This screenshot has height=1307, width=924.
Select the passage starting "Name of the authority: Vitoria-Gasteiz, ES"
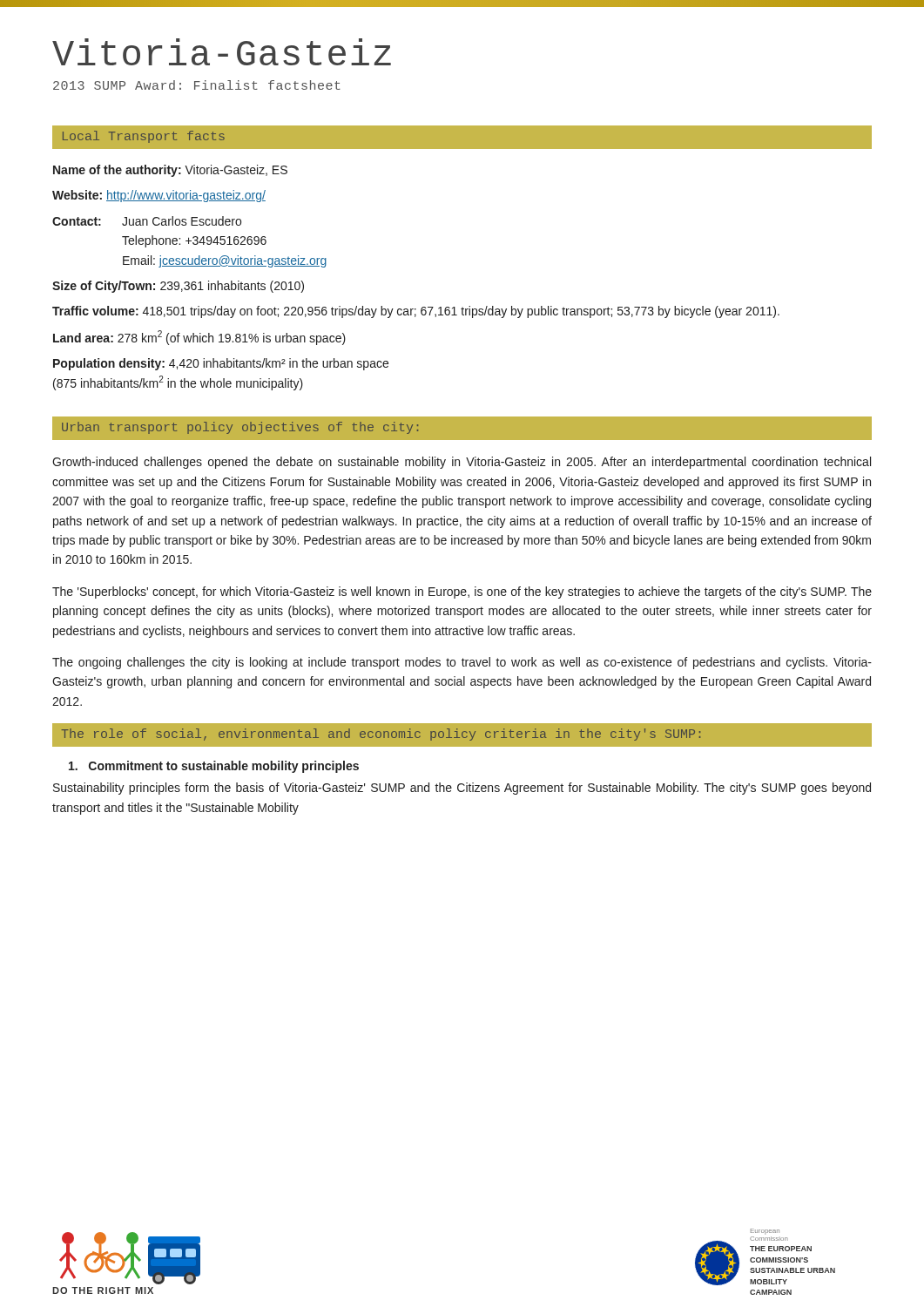point(170,170)
